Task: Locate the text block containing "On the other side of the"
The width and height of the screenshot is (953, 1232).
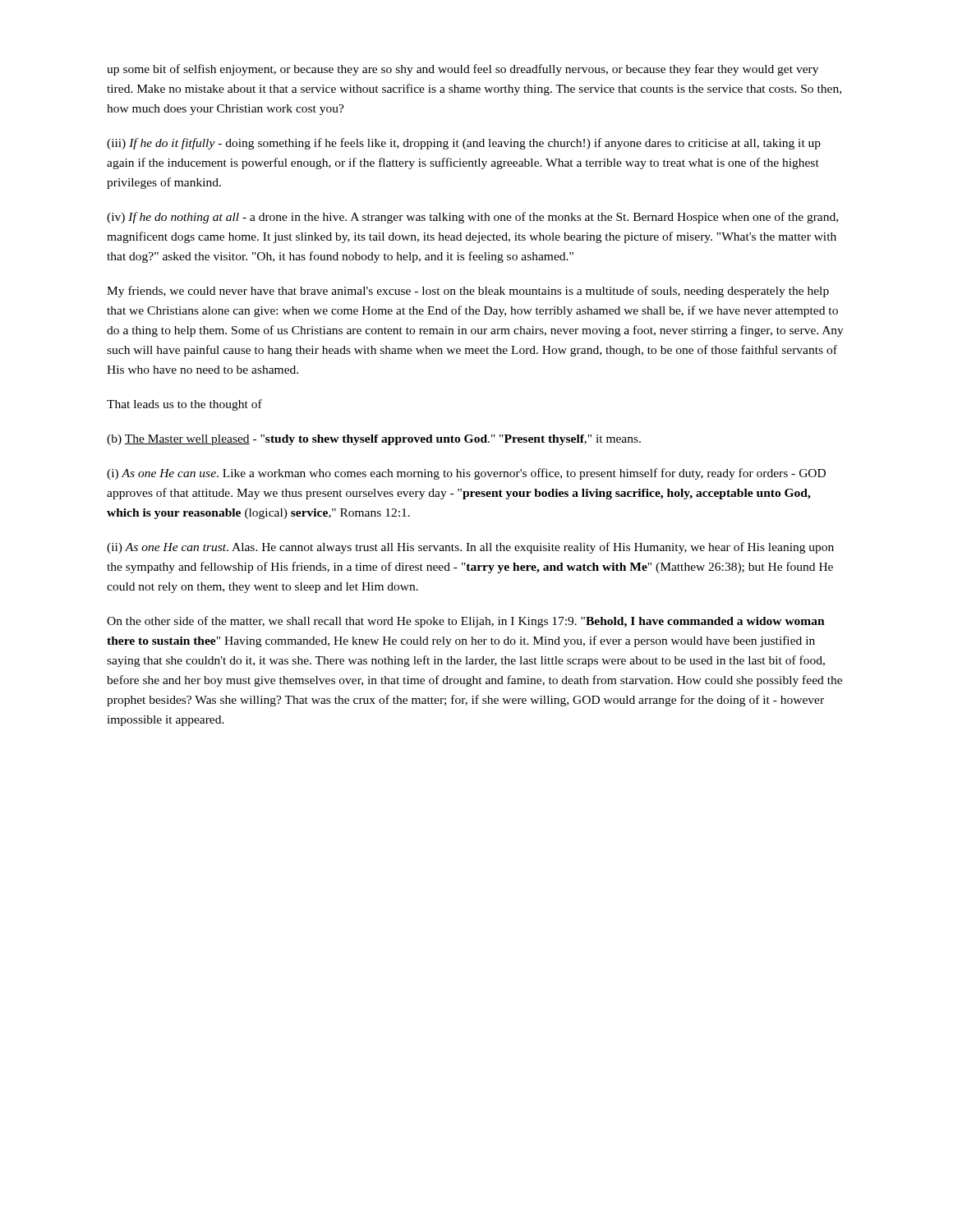Action: click(x=475, y=670)
